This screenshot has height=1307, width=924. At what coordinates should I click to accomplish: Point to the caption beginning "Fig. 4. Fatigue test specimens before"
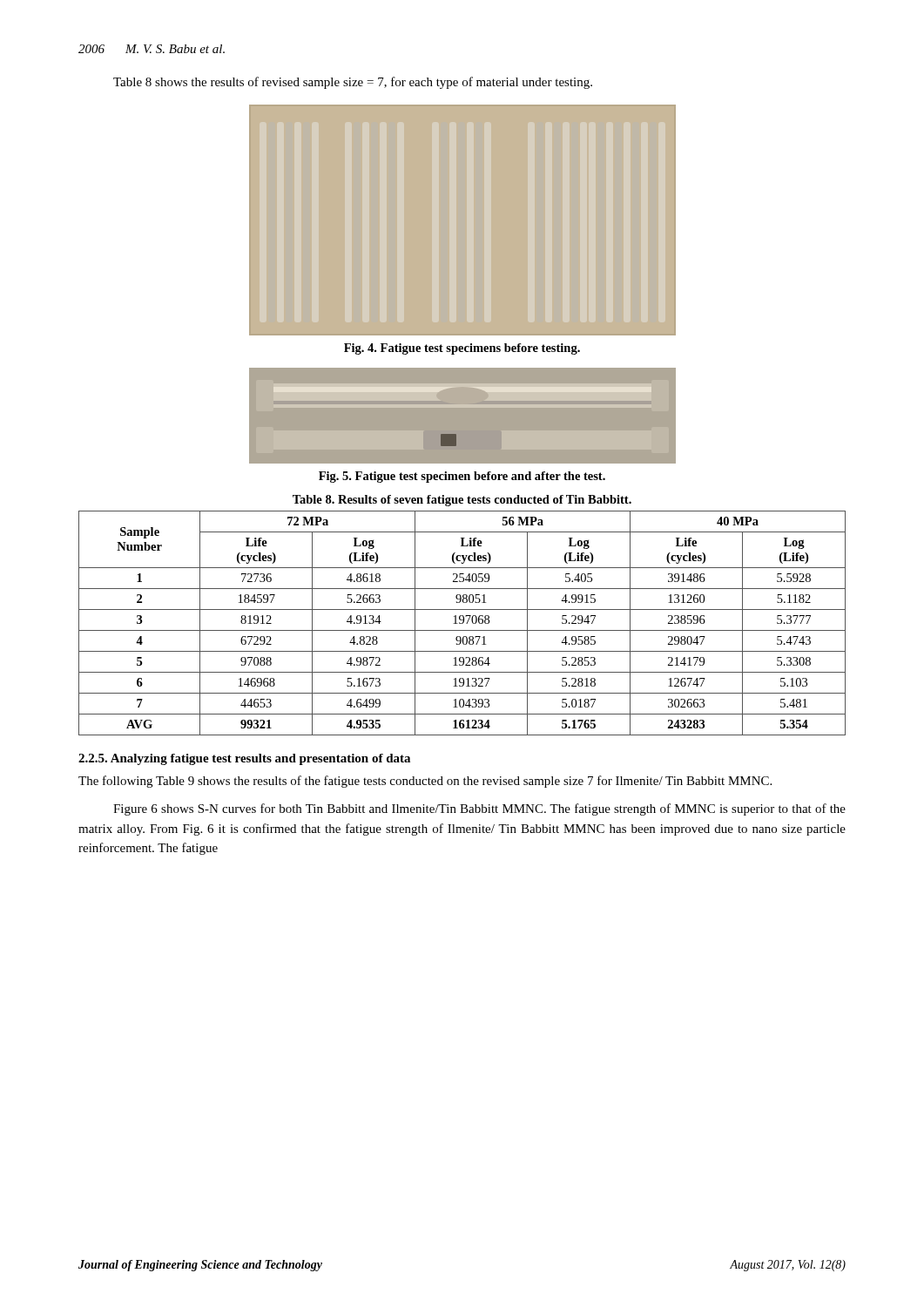coord(462,347)
